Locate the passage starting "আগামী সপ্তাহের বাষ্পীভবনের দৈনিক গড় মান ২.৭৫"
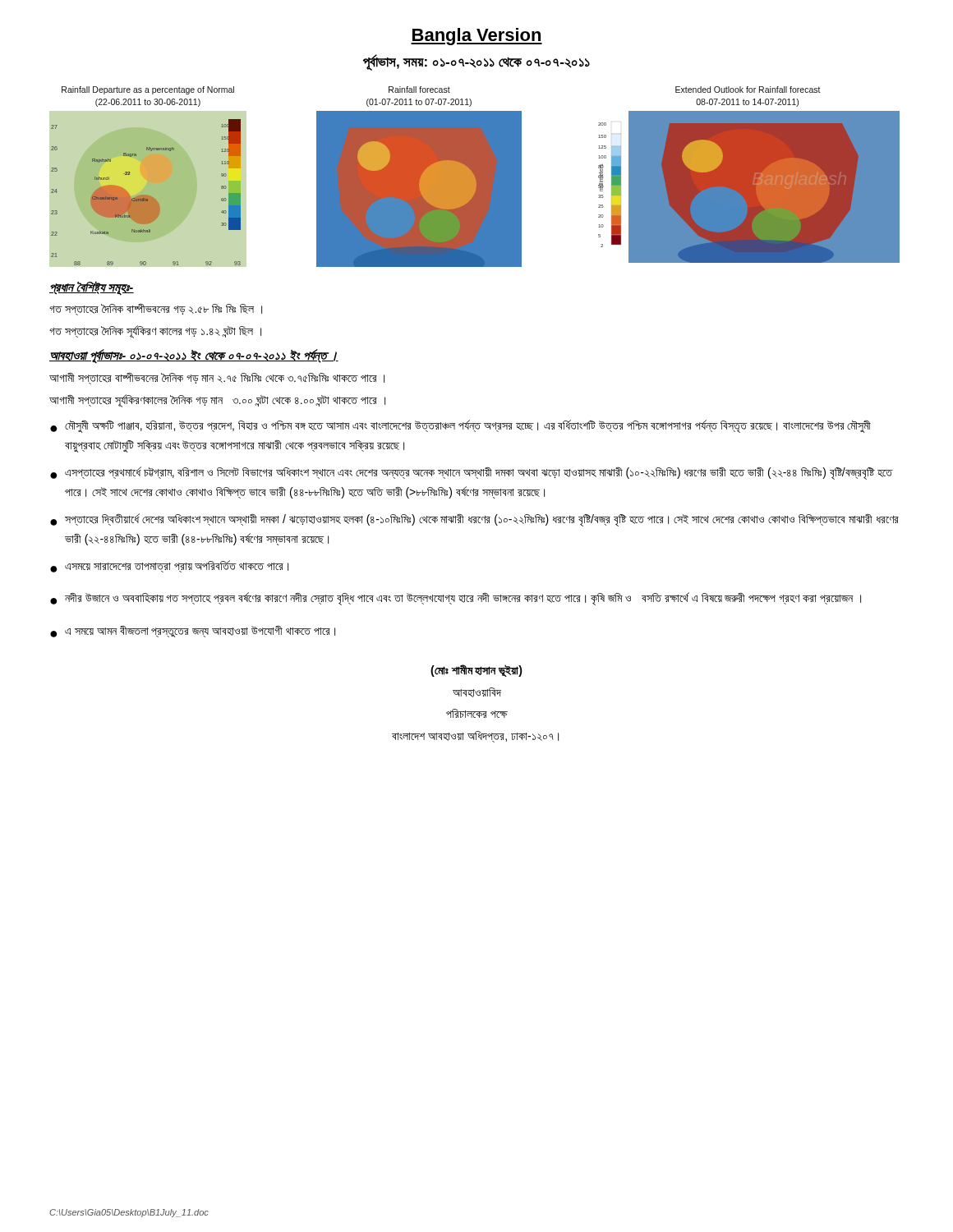Image resolution: width=953 pixels, height=1232 pixels. tap(218, 378)
